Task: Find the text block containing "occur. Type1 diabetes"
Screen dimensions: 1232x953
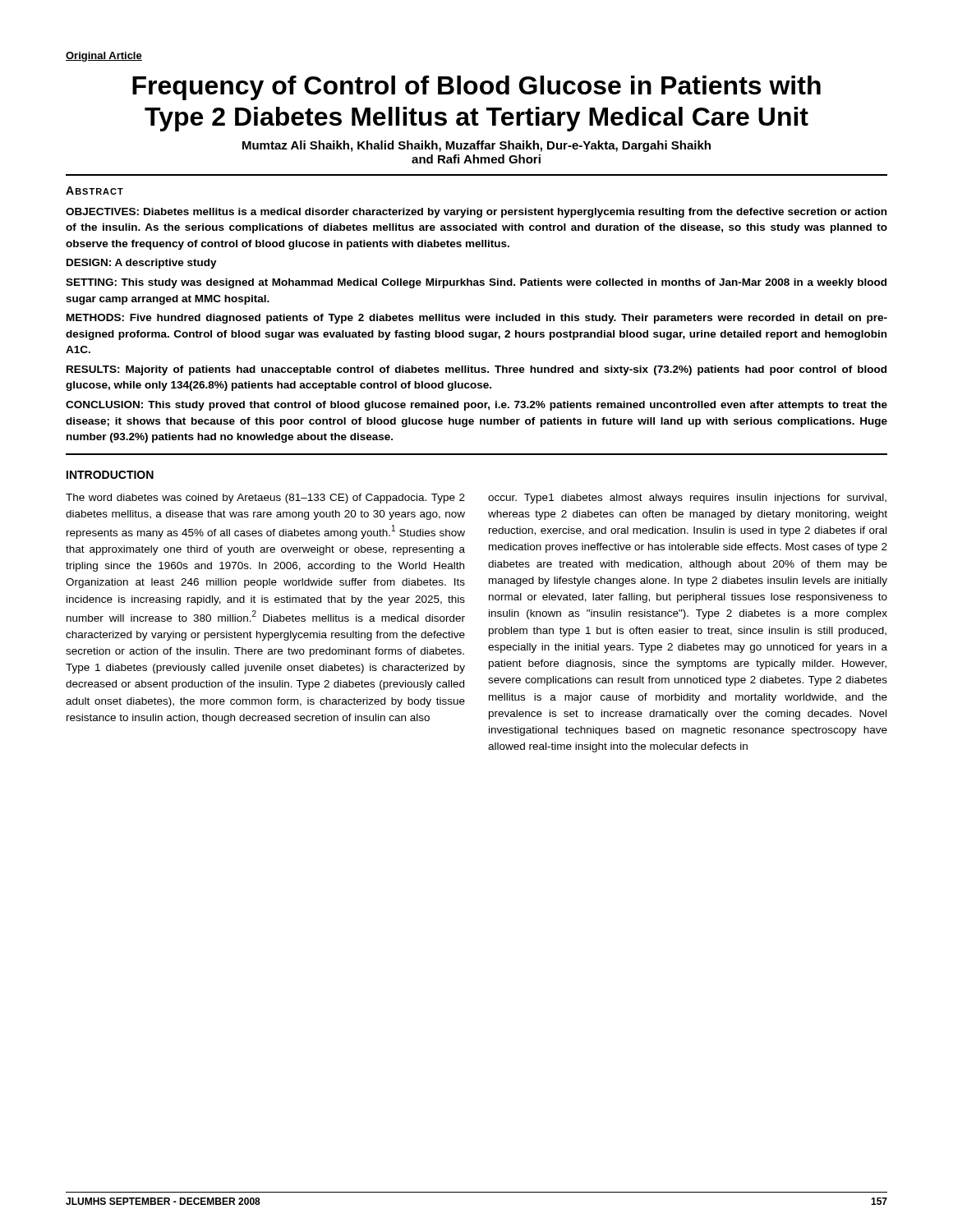Action: pos(688,622)
